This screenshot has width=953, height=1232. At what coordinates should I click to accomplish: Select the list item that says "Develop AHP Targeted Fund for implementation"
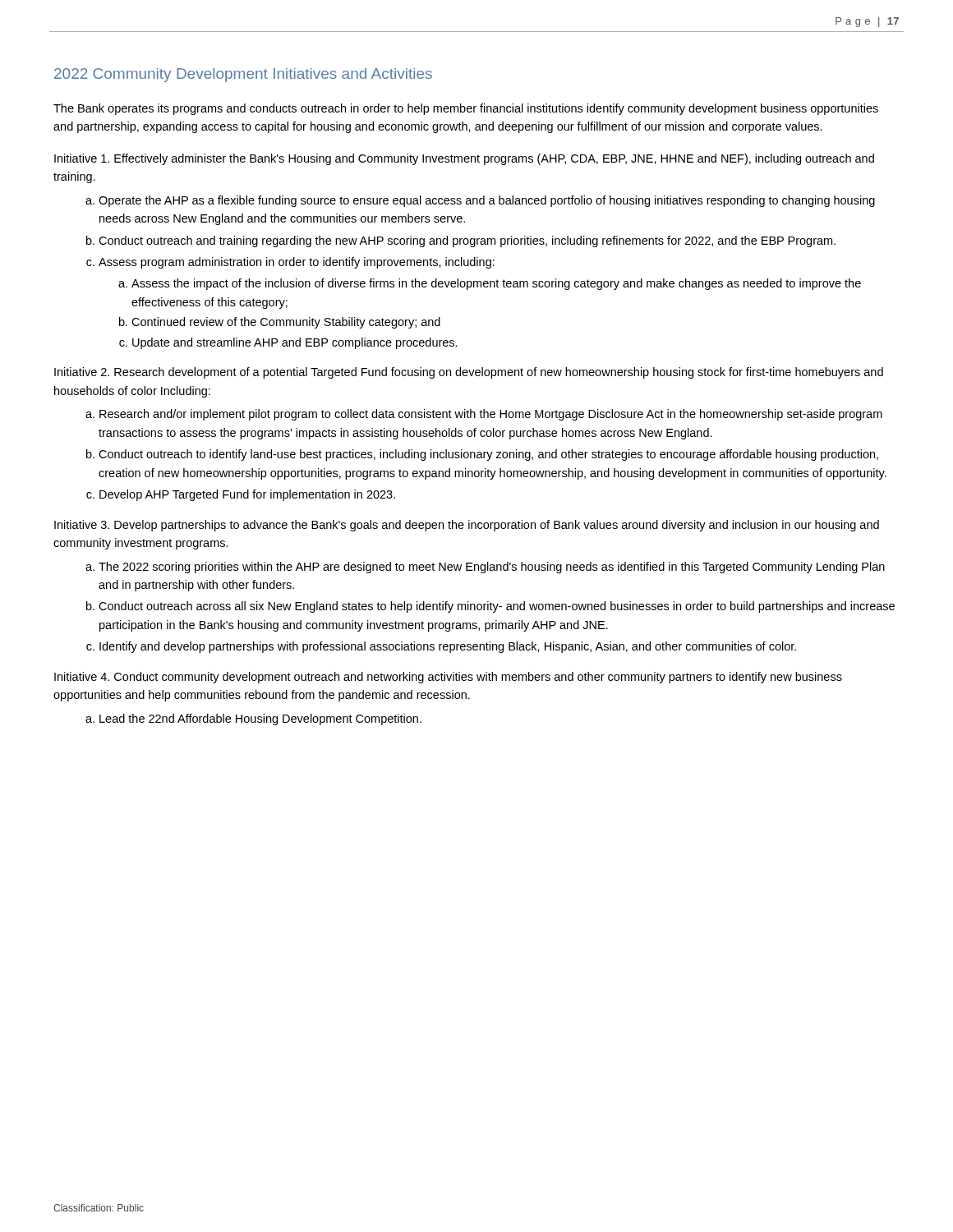[x=247, y=495]
